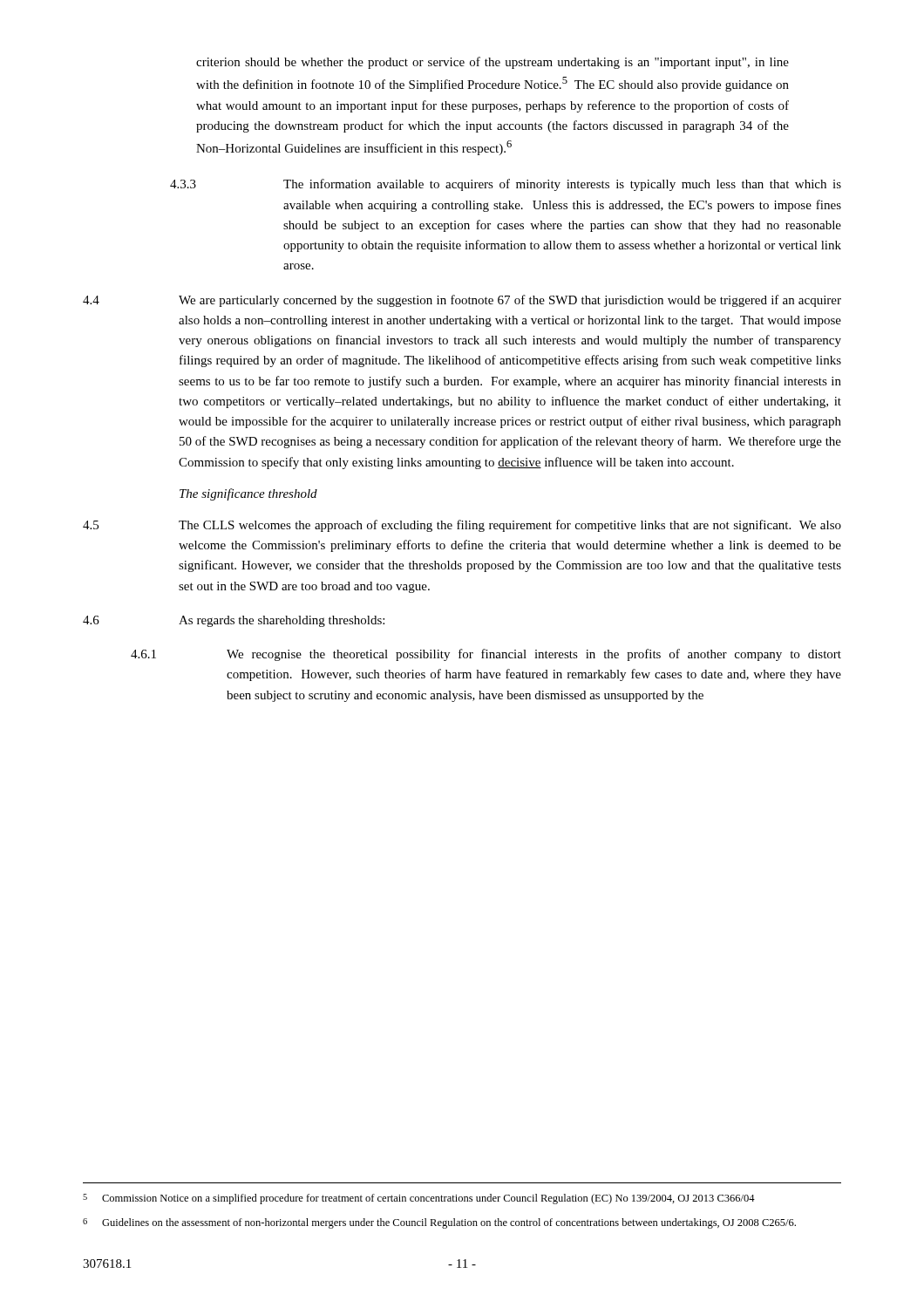Locate the block of text that opens with "4.6 As regards the"
The width and height of the screenshot is (924, 1308).
tap(234, 621)
